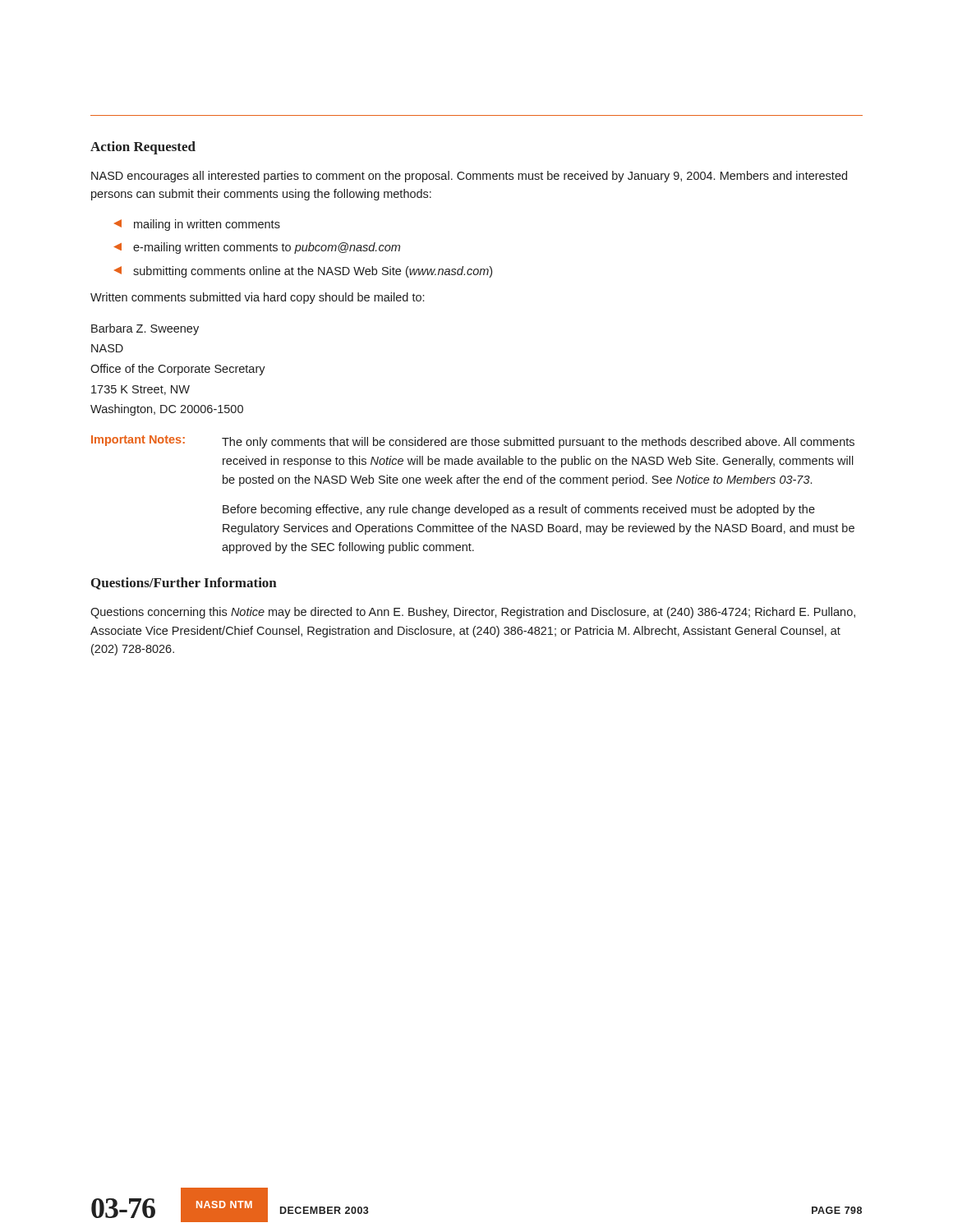Viewport: 953px width, 1232px height.
Task: Point to the block beginning "submitting comments online at the NASD Web"
Action: (488, 271)
